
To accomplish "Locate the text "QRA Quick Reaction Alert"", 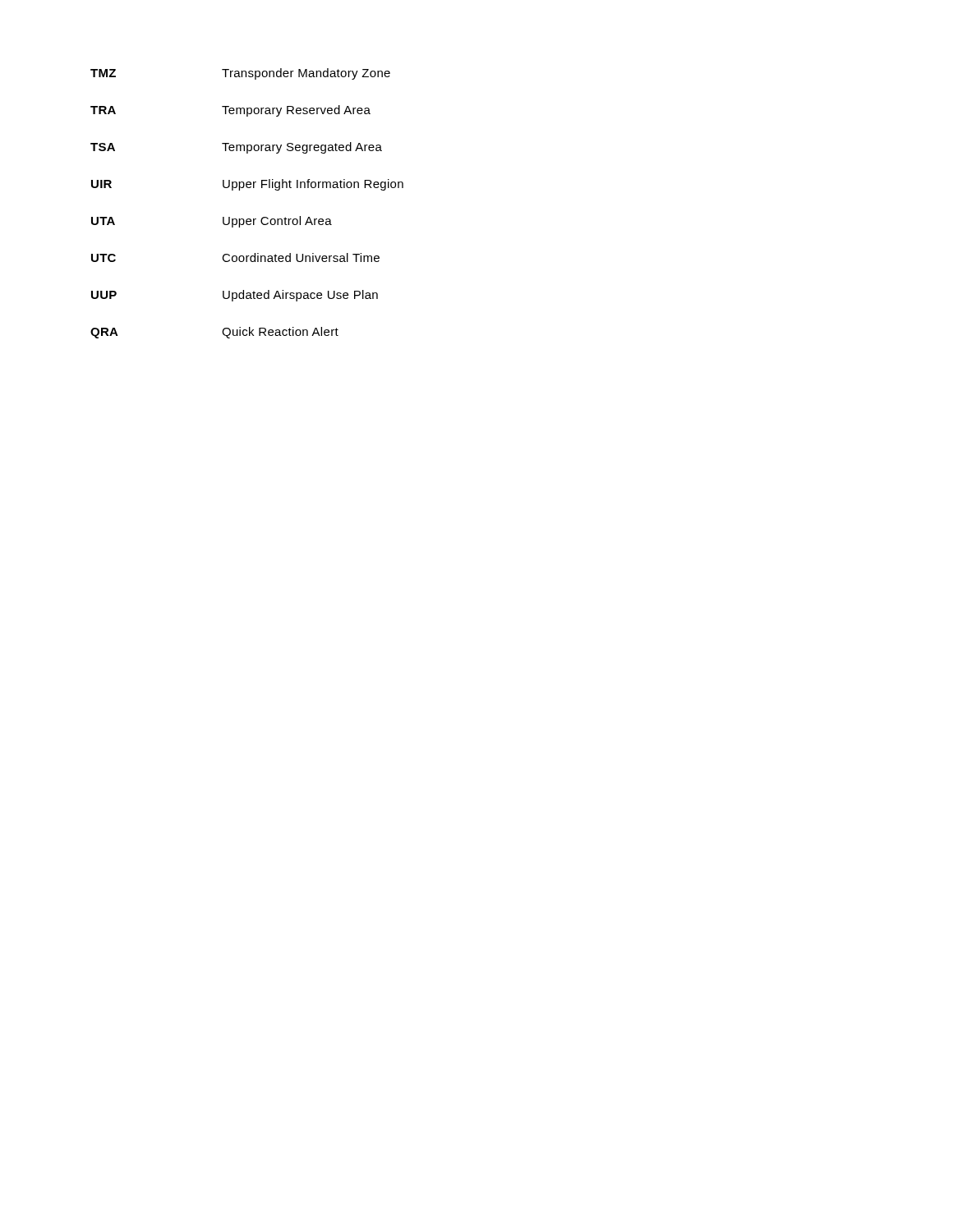I will (214, 331).
